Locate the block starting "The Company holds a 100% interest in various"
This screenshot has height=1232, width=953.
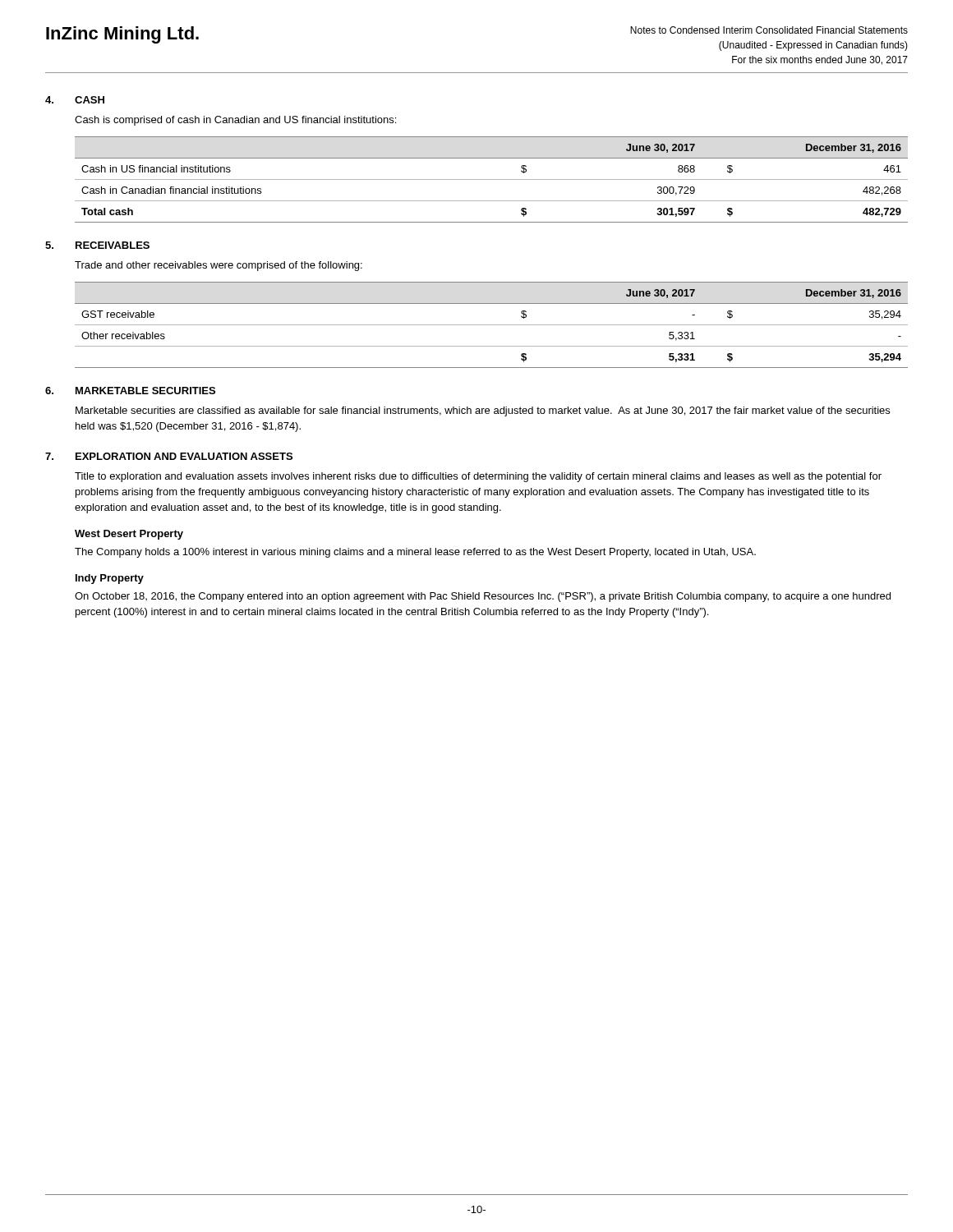[x=416, y=551]
